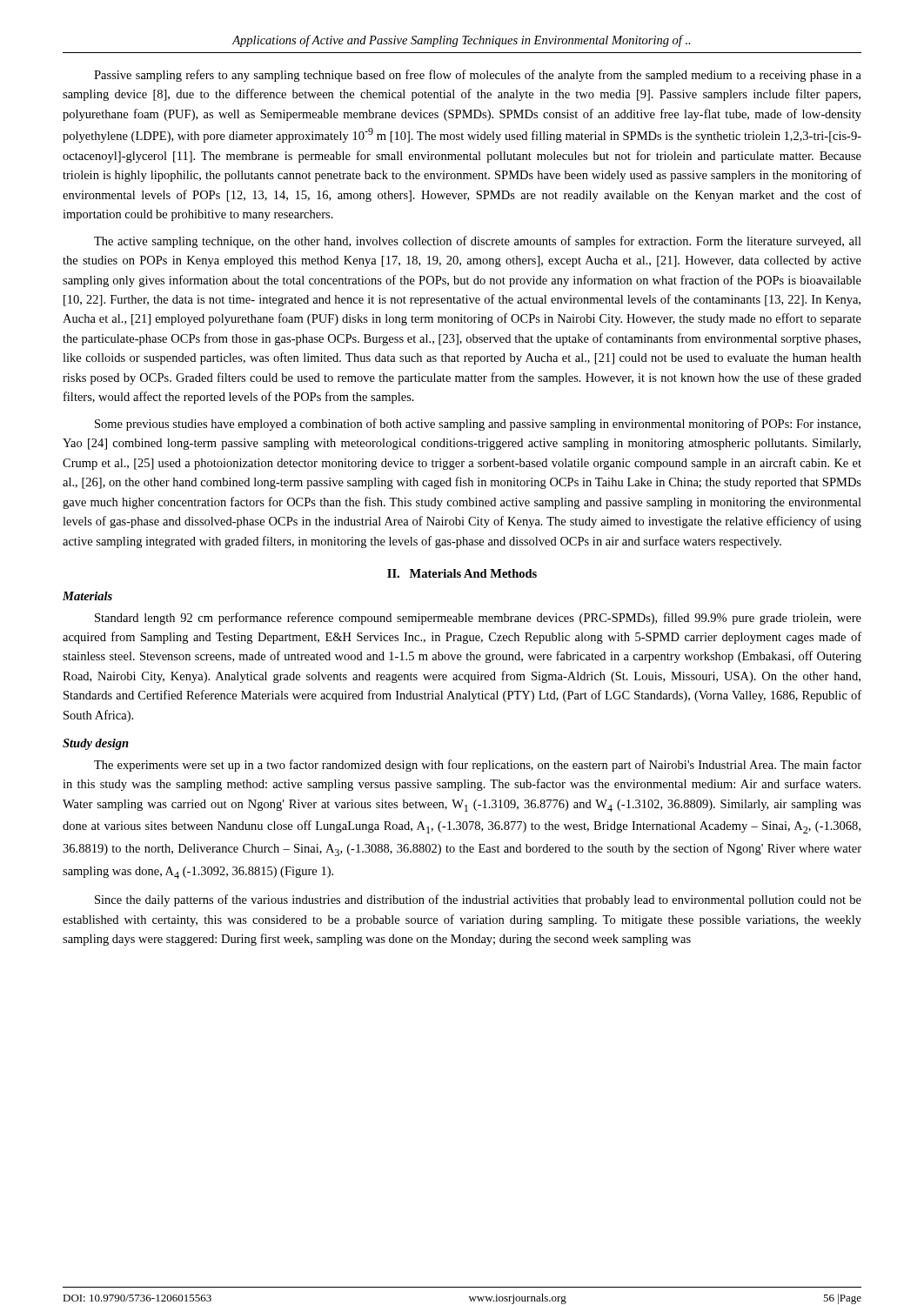Image resolution: width=924 pixels, height=1305 pixels.
Task: Find the element starting "Since the daily patterns"
Action: (462, 920)
